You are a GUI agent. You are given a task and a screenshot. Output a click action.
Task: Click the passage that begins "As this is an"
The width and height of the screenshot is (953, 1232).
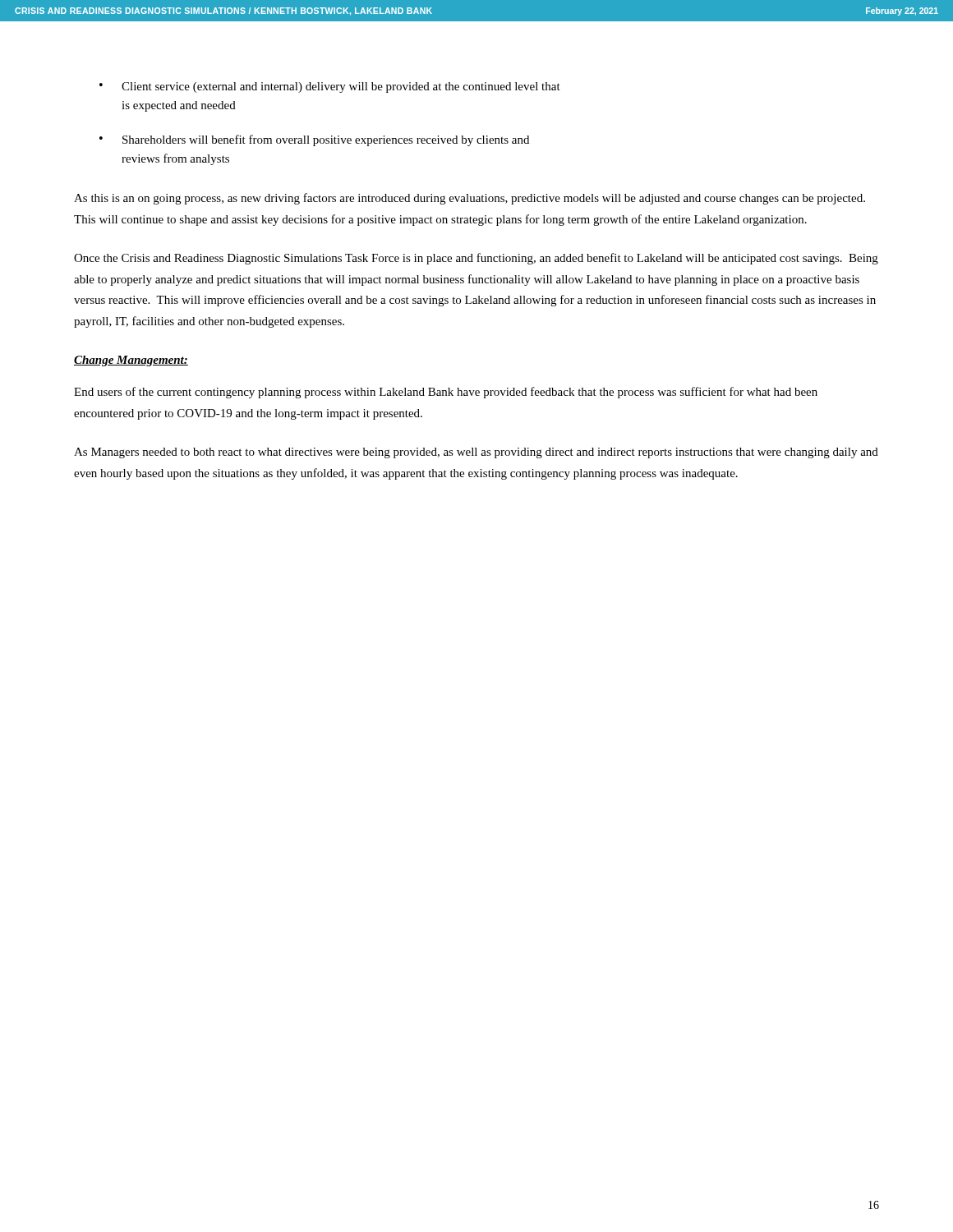point(471,208)
